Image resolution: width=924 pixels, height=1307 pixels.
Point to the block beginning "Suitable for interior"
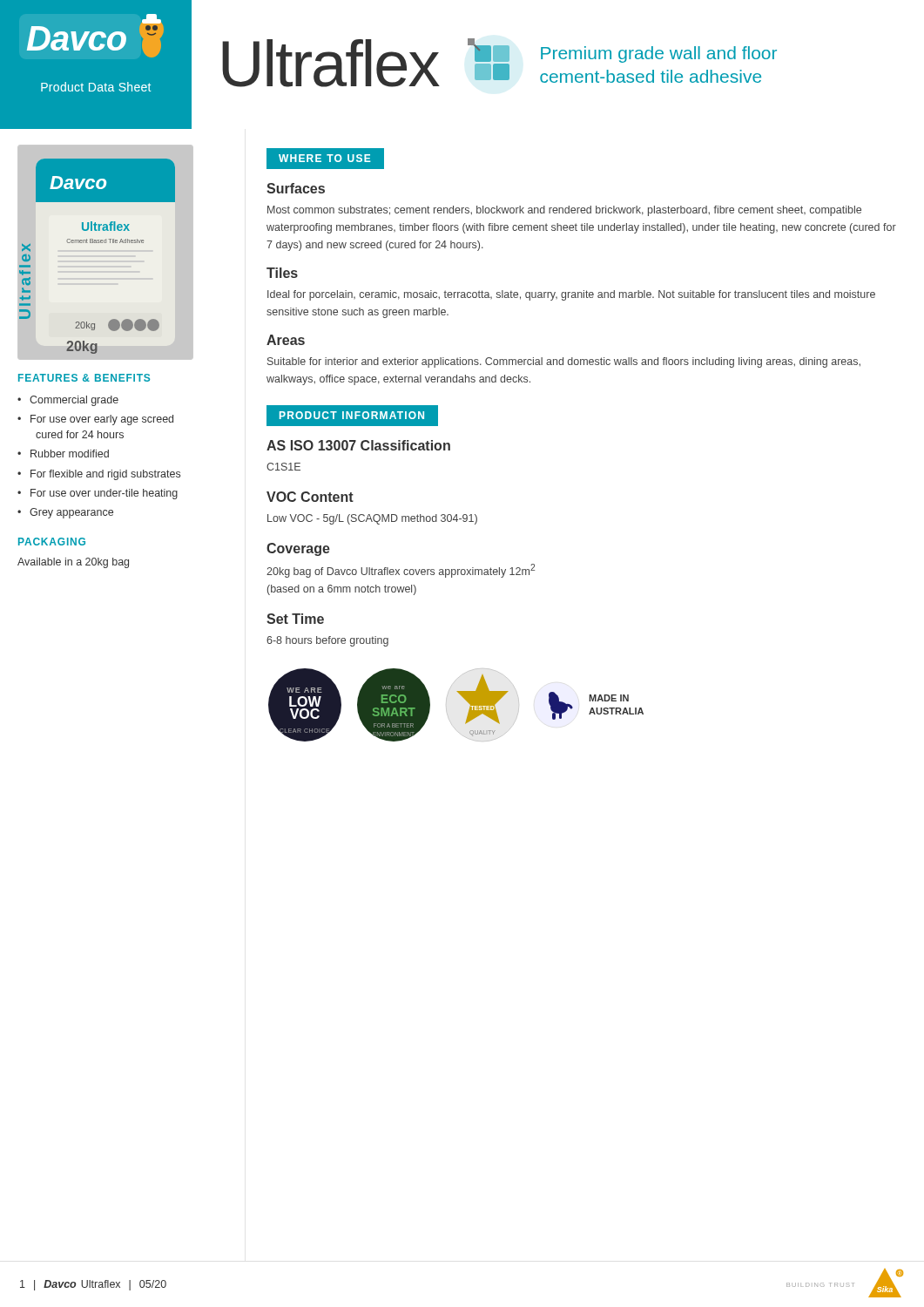tap(564, 370)
